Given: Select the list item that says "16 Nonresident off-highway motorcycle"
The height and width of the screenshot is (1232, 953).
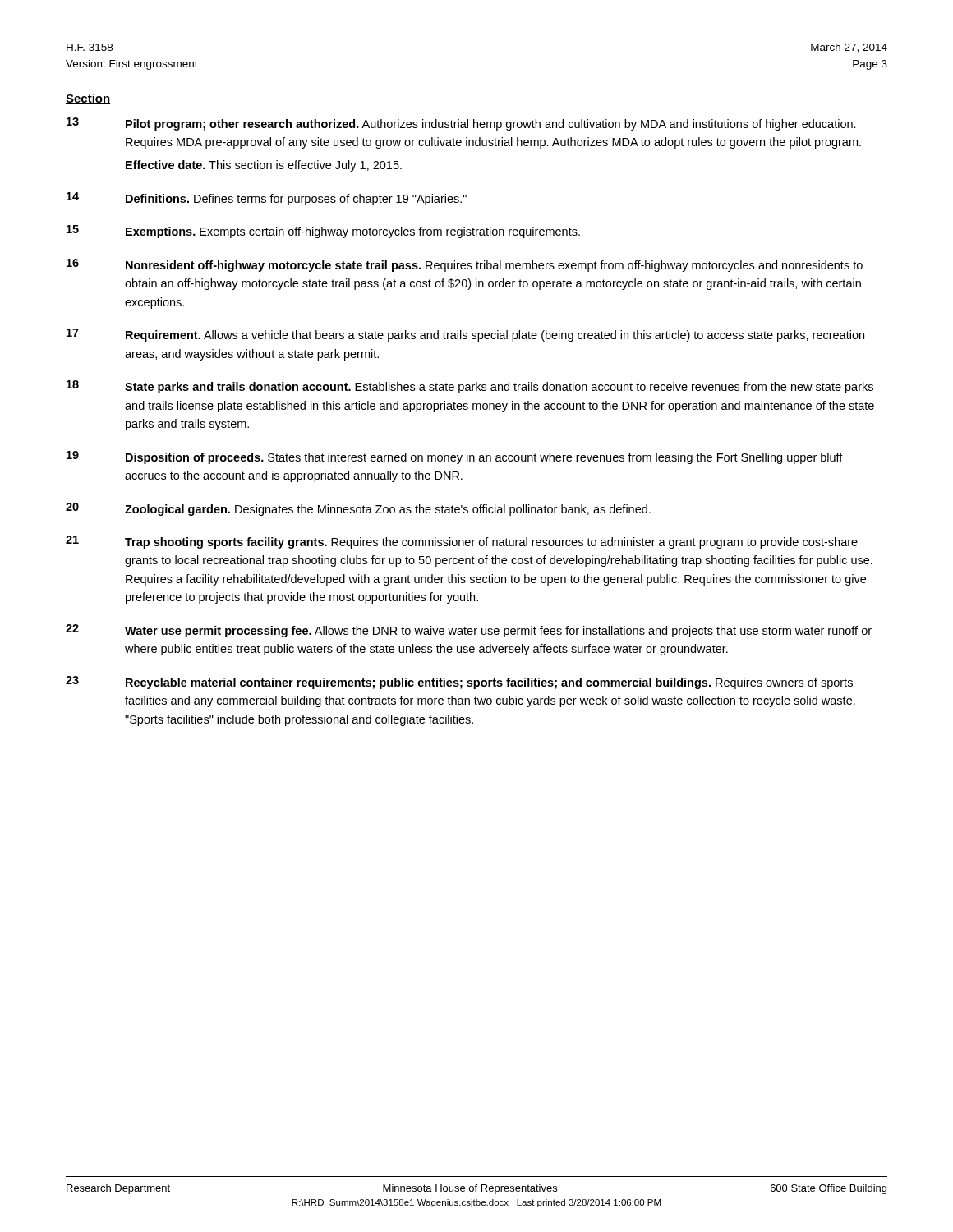Looking at the screenshot, I should [476, 286].
